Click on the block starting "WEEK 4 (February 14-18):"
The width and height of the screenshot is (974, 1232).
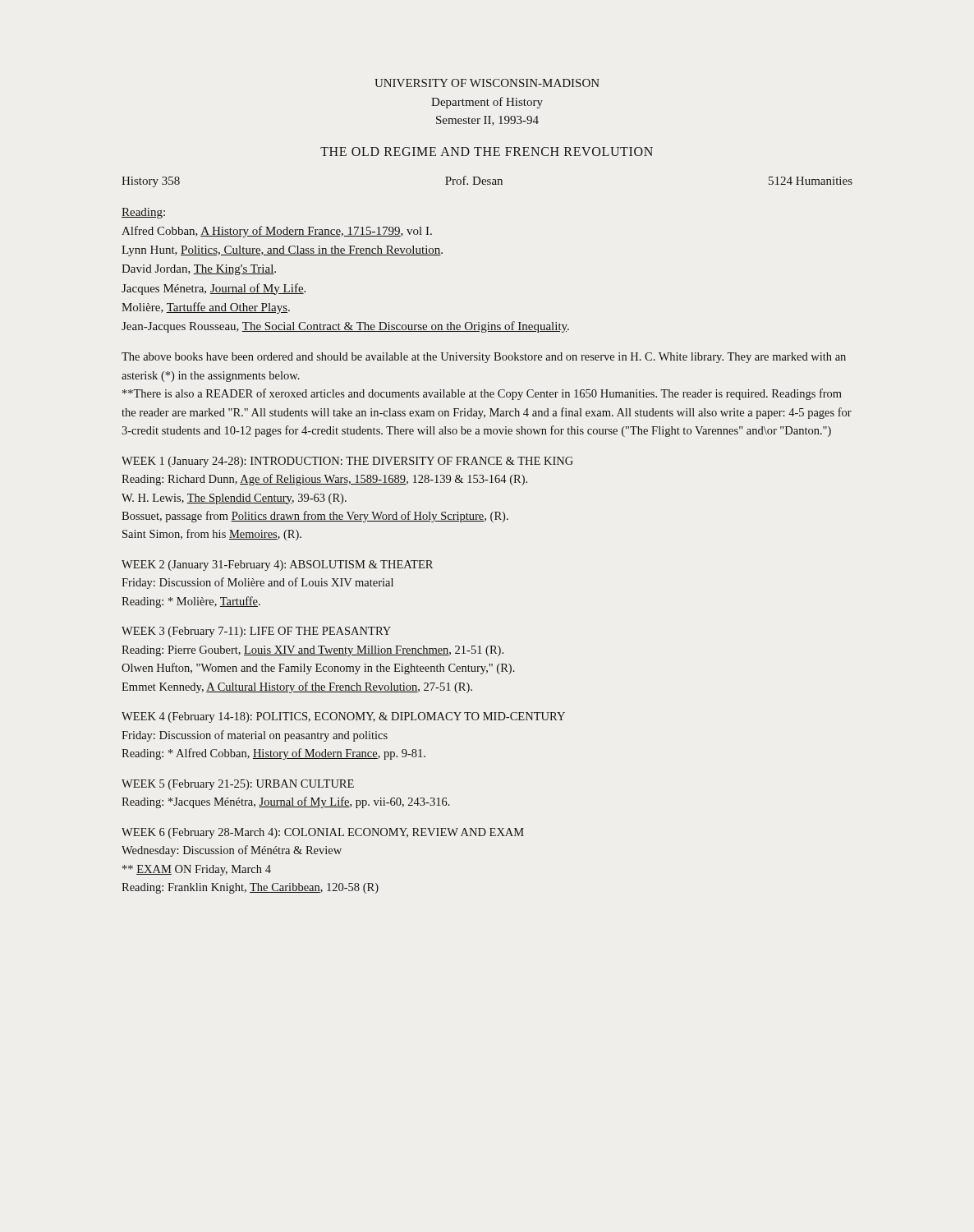click(x=343, y=735)
